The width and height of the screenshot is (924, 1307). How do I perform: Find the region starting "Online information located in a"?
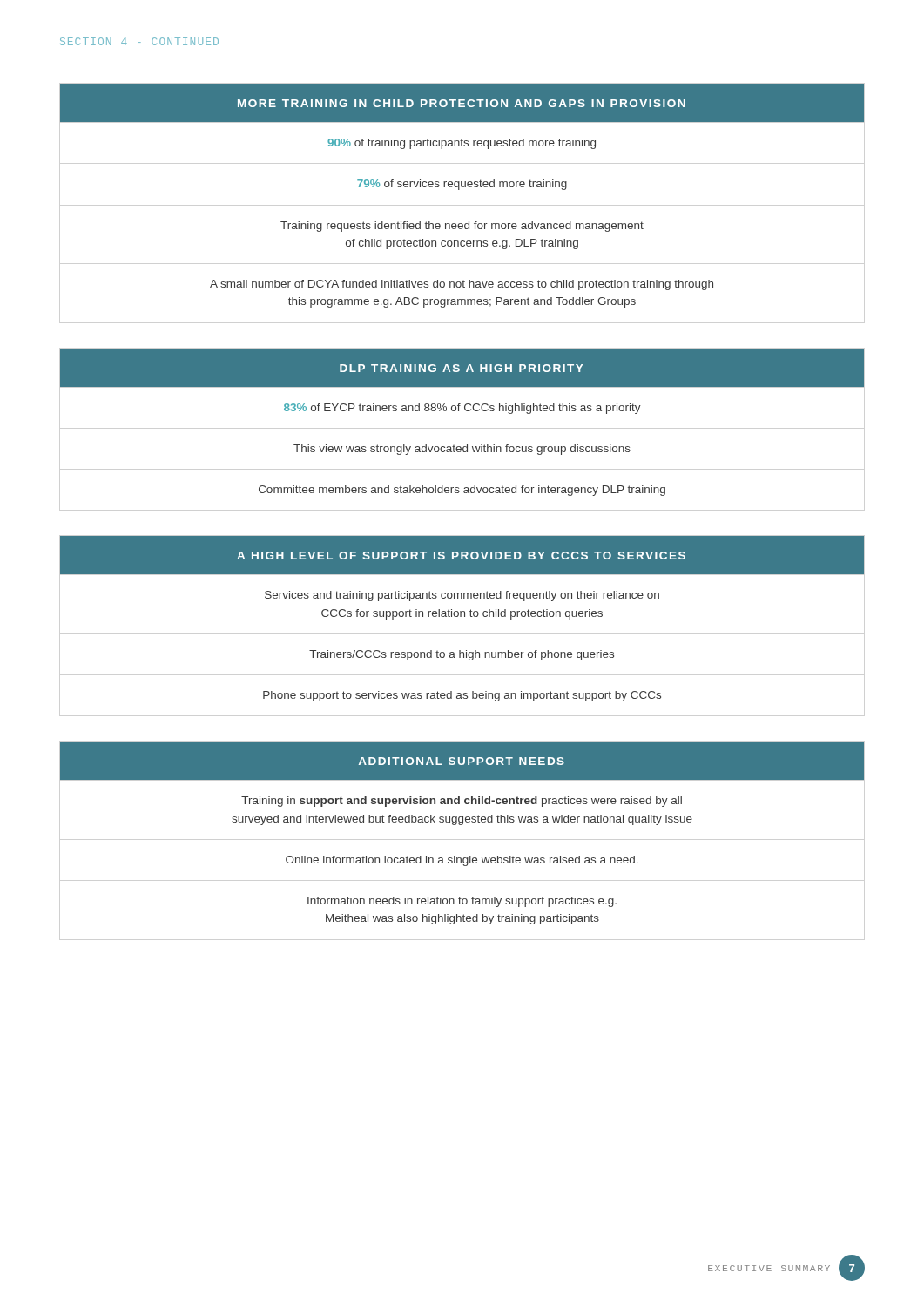click(x=462, y=859)
